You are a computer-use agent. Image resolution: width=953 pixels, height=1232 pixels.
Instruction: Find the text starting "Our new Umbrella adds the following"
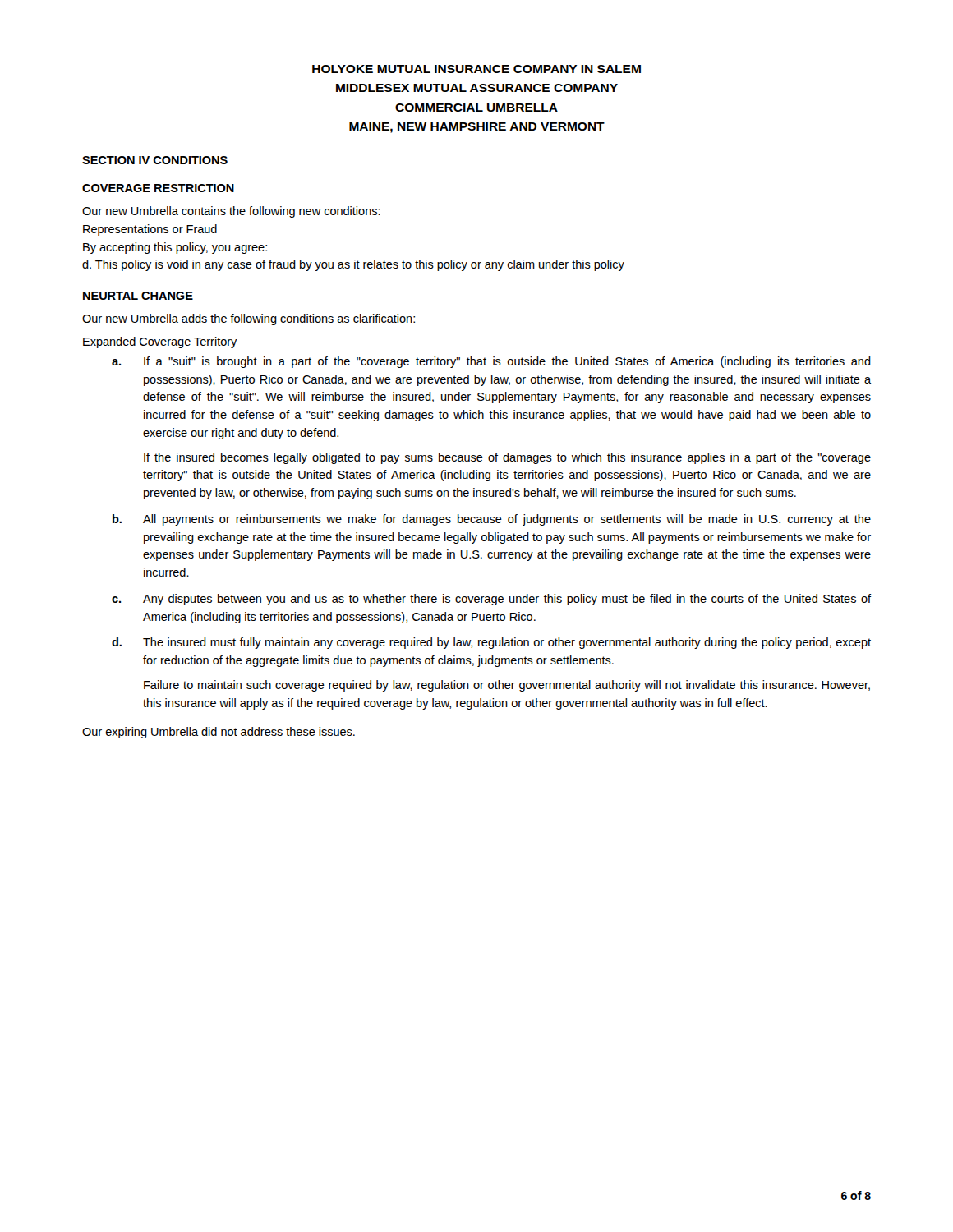[249, 319]
